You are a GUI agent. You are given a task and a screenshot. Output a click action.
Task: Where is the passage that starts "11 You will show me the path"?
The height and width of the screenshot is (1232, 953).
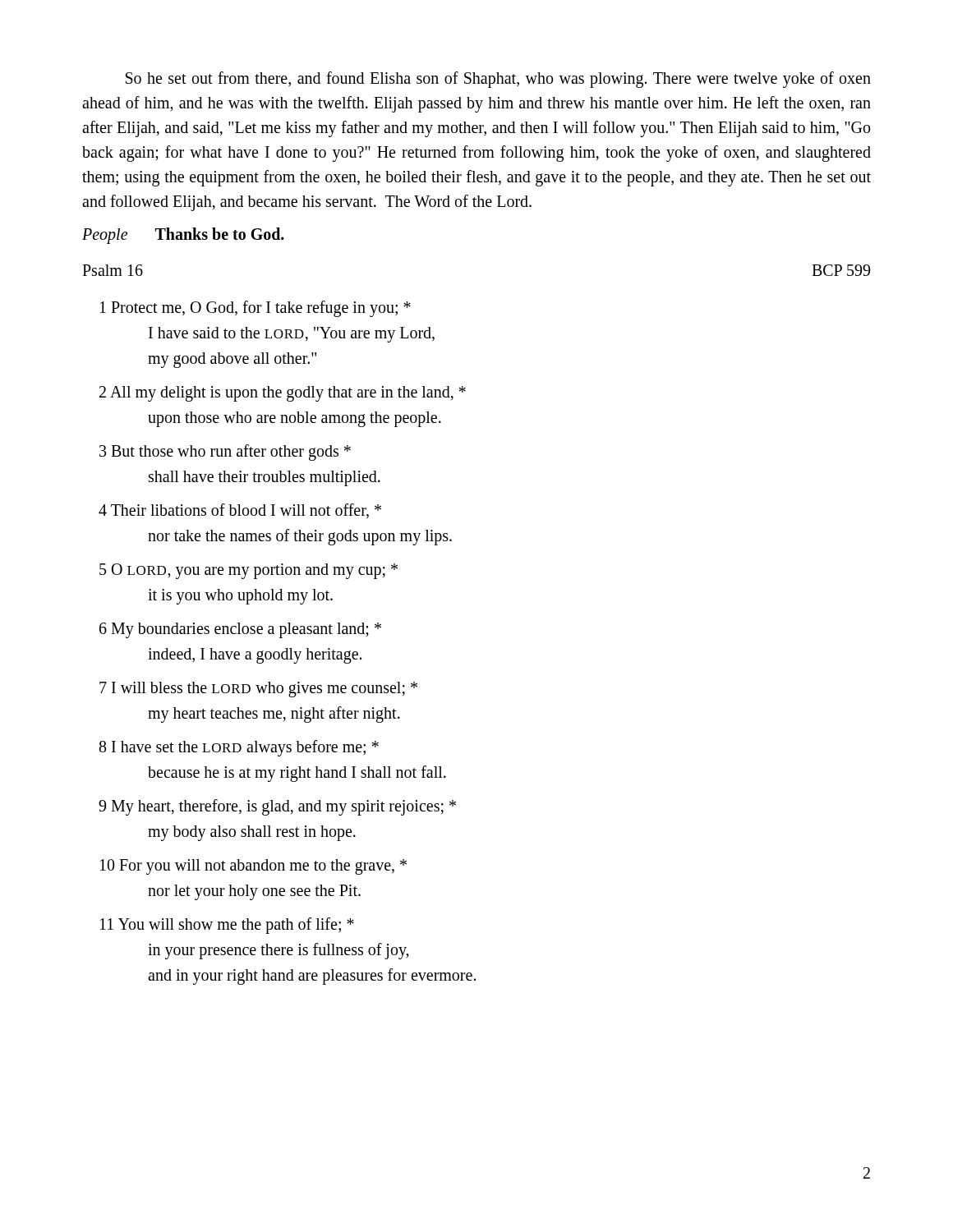click(x=227, y=926)
